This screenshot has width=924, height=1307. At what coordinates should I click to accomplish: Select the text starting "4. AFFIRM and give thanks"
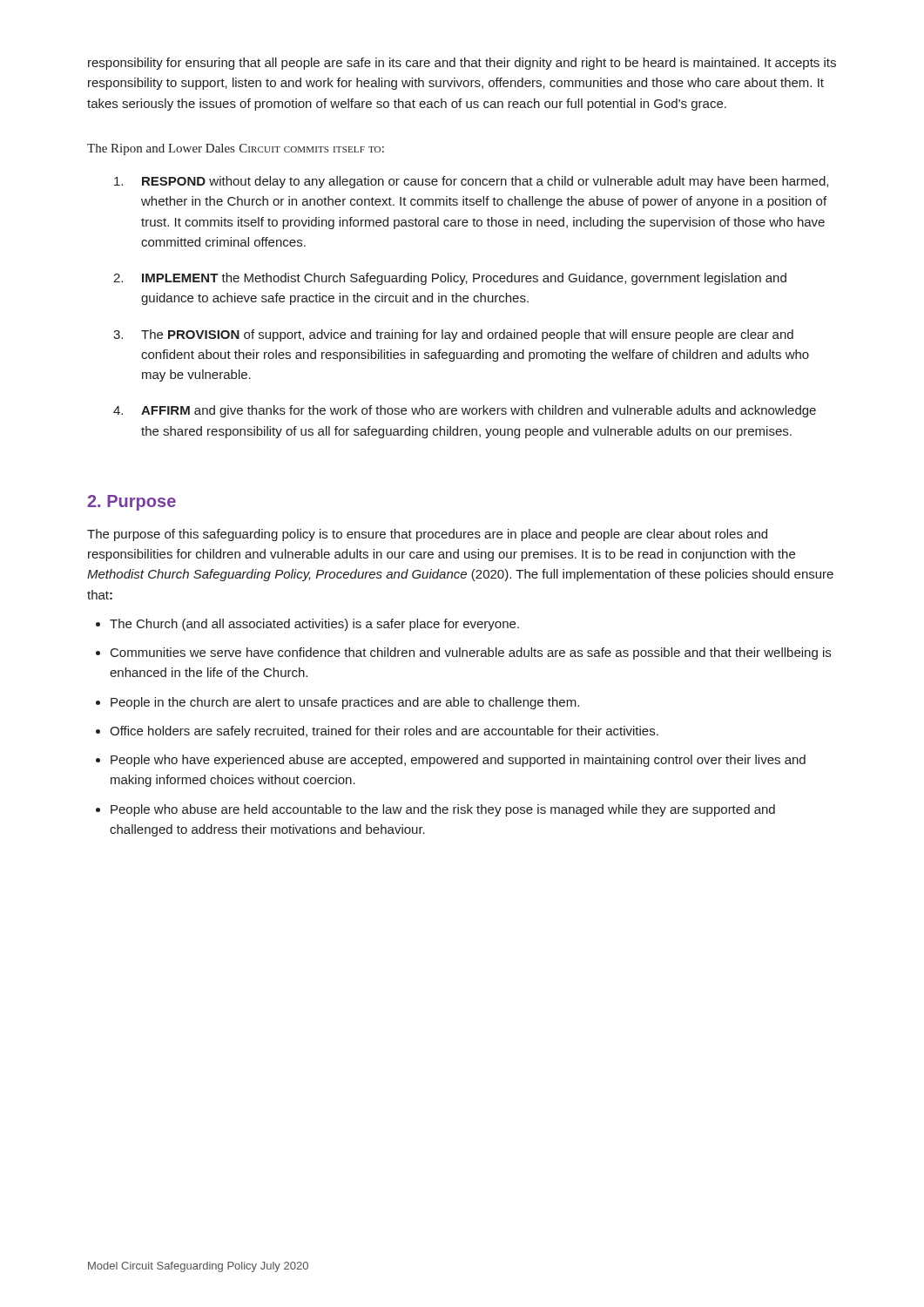pos(475,420)
